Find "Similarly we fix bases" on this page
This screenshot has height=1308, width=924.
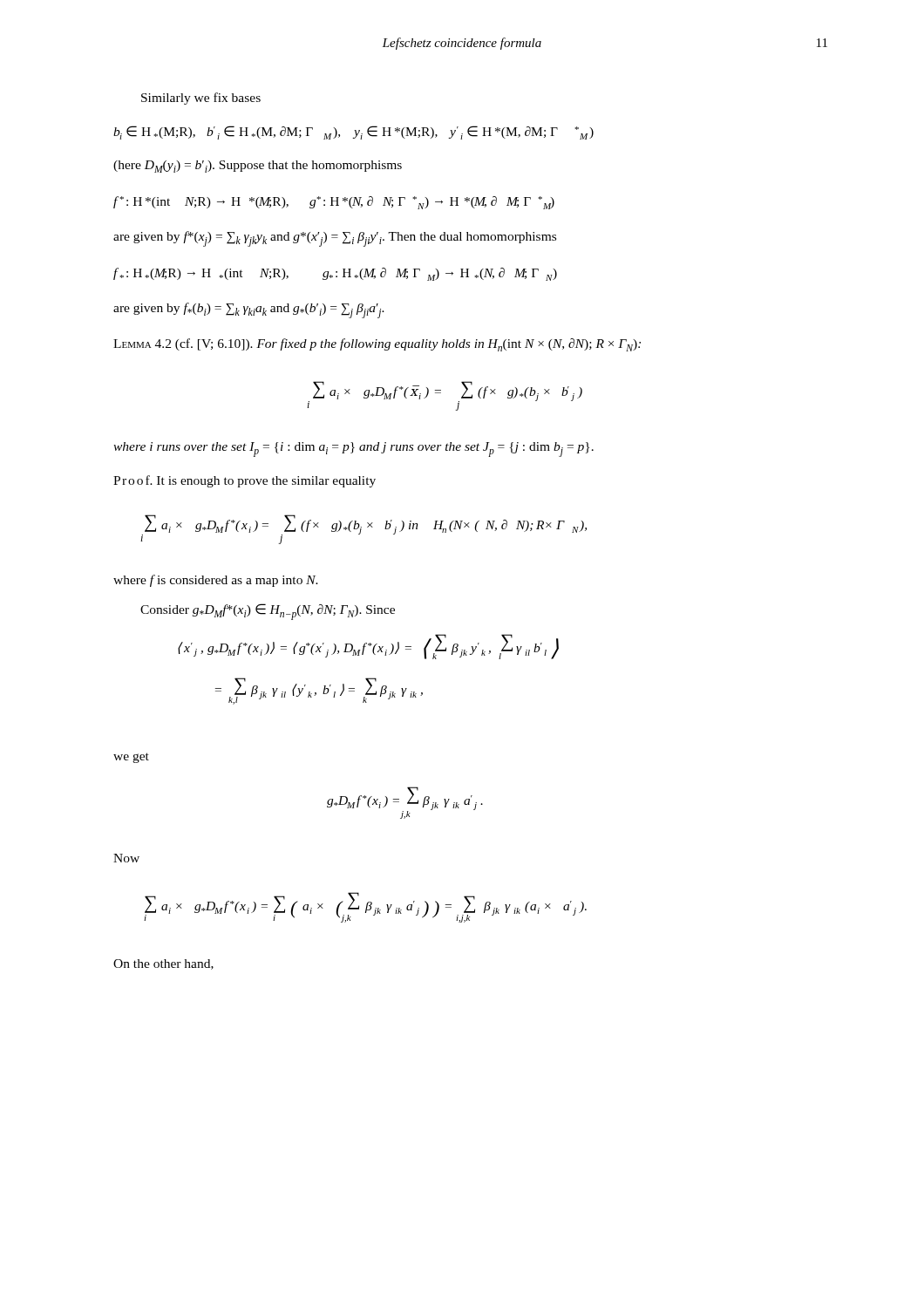pyautogui.click(x=201, y=97)
